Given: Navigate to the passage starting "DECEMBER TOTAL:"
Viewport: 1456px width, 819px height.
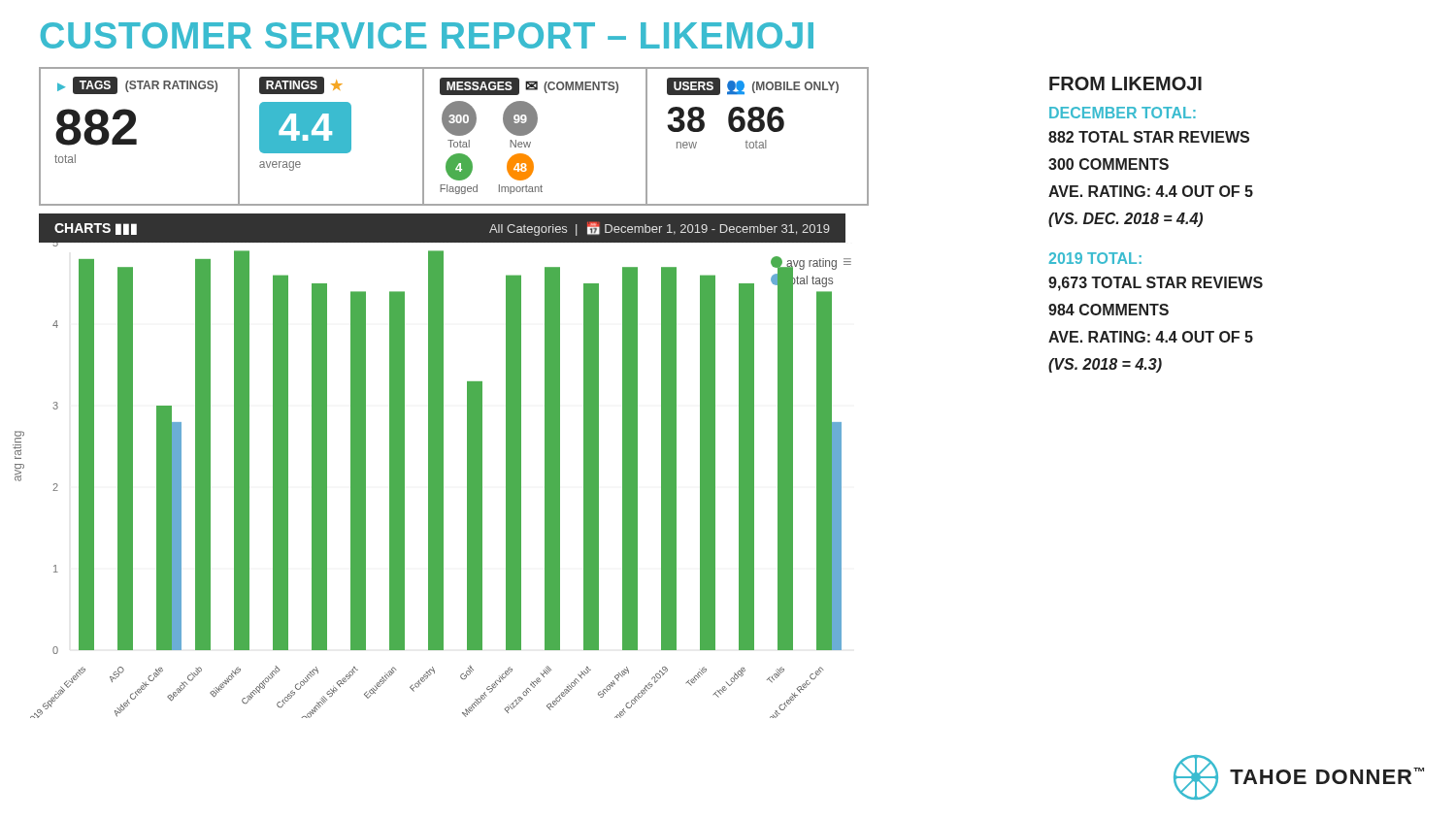Looking at the screenshot, I should coord(1123,113).
